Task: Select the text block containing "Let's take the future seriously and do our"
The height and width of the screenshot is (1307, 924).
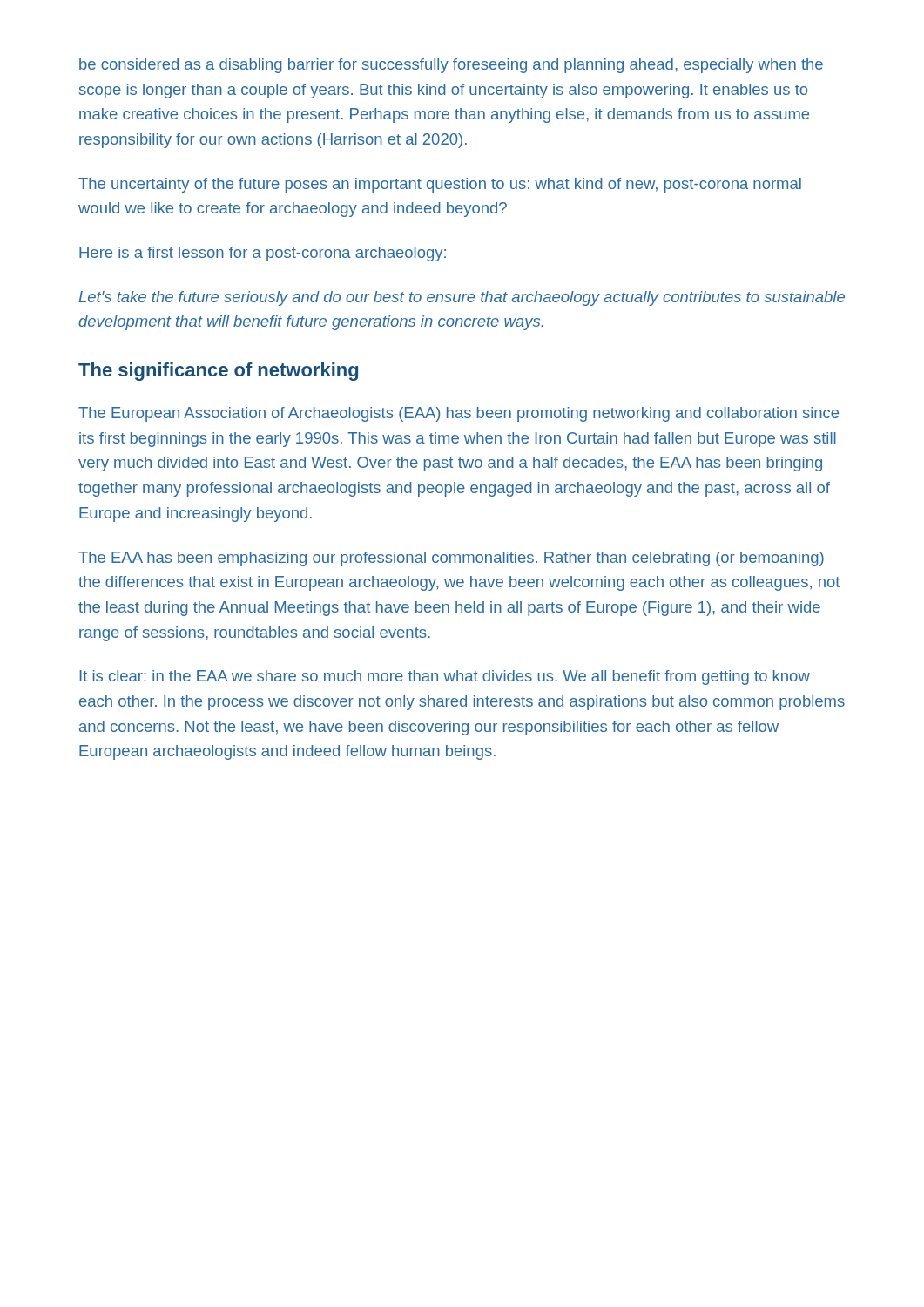Action: coord(462,309)
